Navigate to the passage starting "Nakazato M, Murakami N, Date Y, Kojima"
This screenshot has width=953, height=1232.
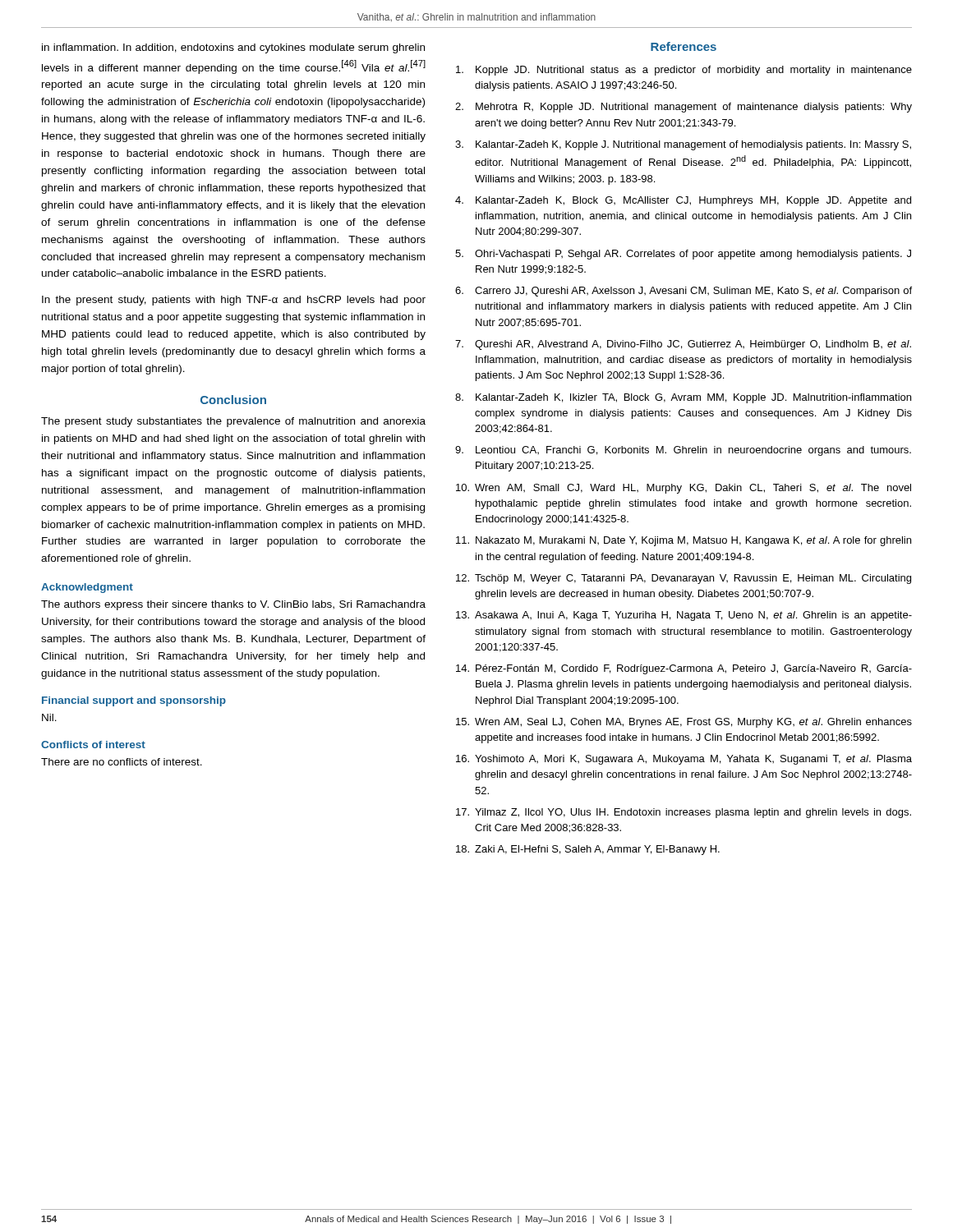coord(693,548)
